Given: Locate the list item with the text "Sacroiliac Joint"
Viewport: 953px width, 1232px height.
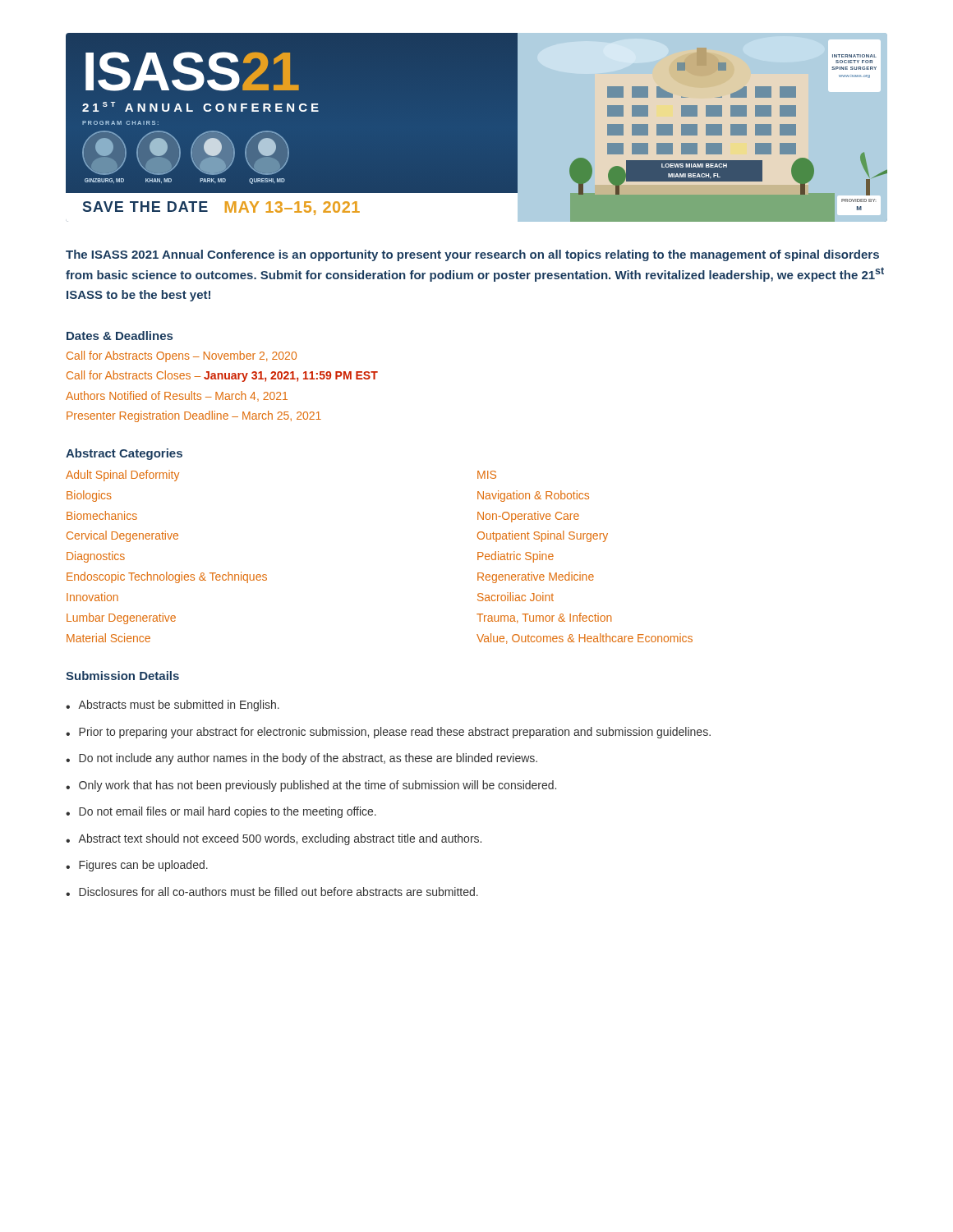Looking at the screenshot, I should [515, 597].
